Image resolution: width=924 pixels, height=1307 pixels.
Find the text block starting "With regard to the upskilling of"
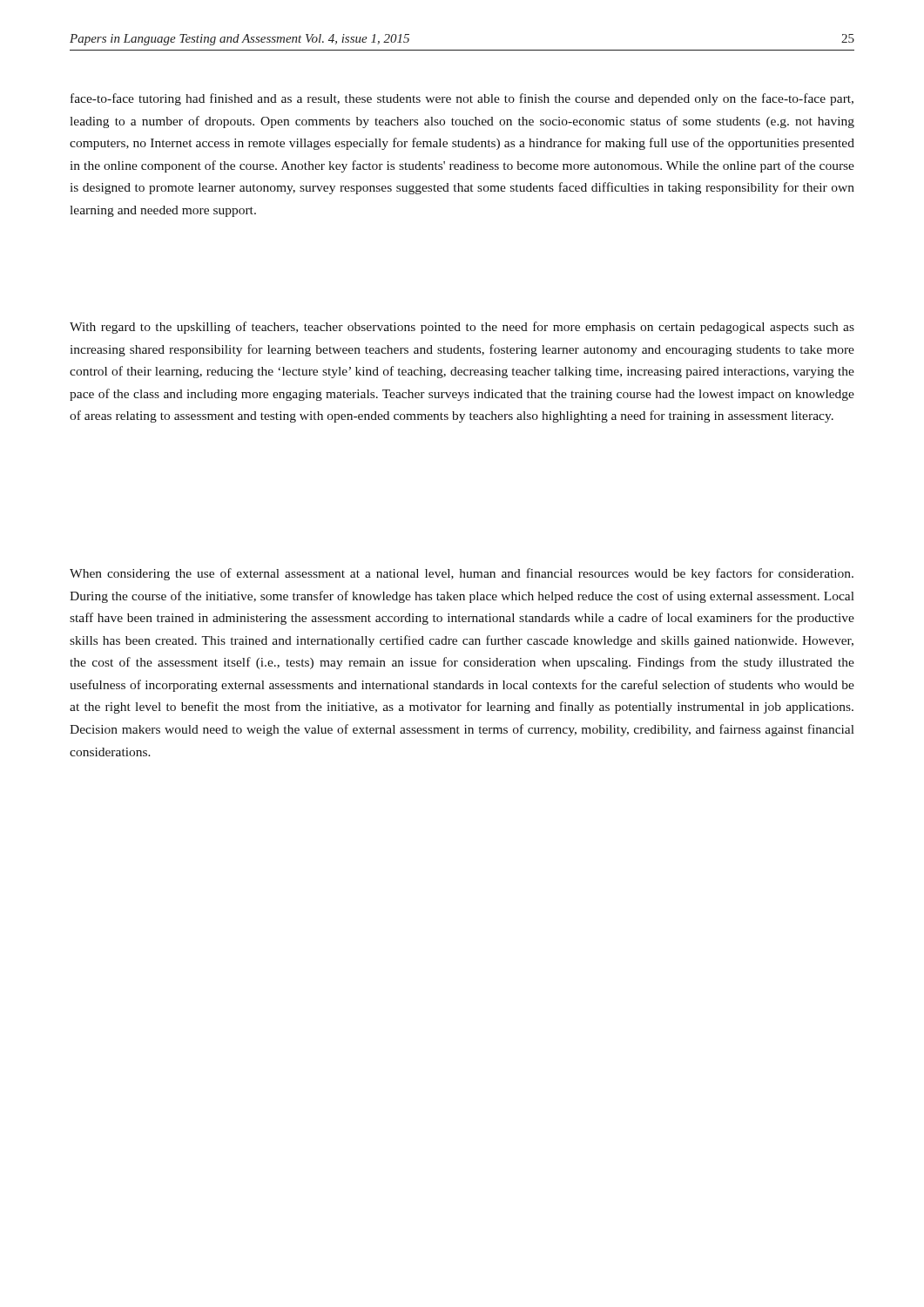[x=462, y=371]
